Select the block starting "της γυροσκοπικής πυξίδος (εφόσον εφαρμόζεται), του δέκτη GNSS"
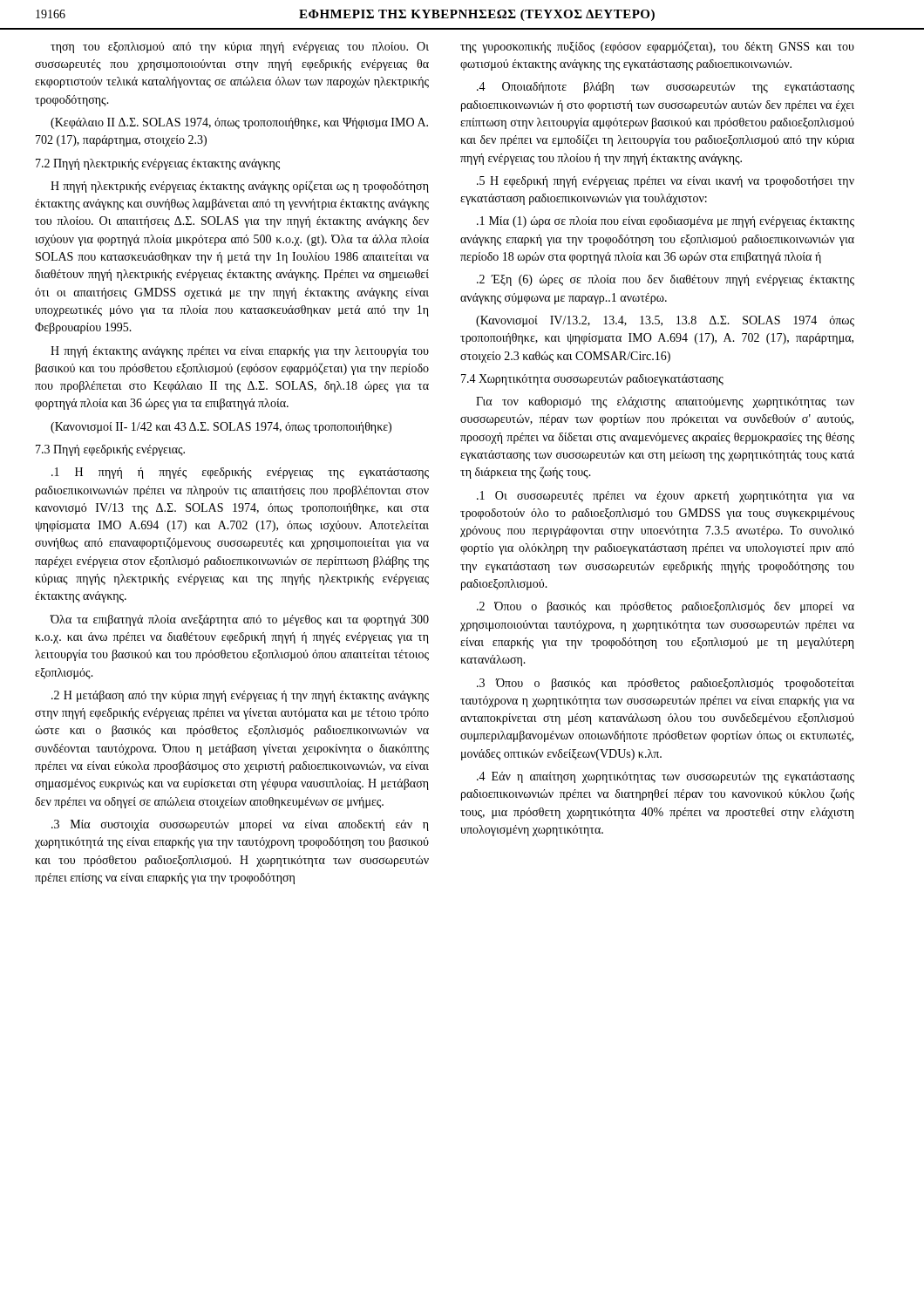This screenshot has height=1308, width=924. coord(657,56)
